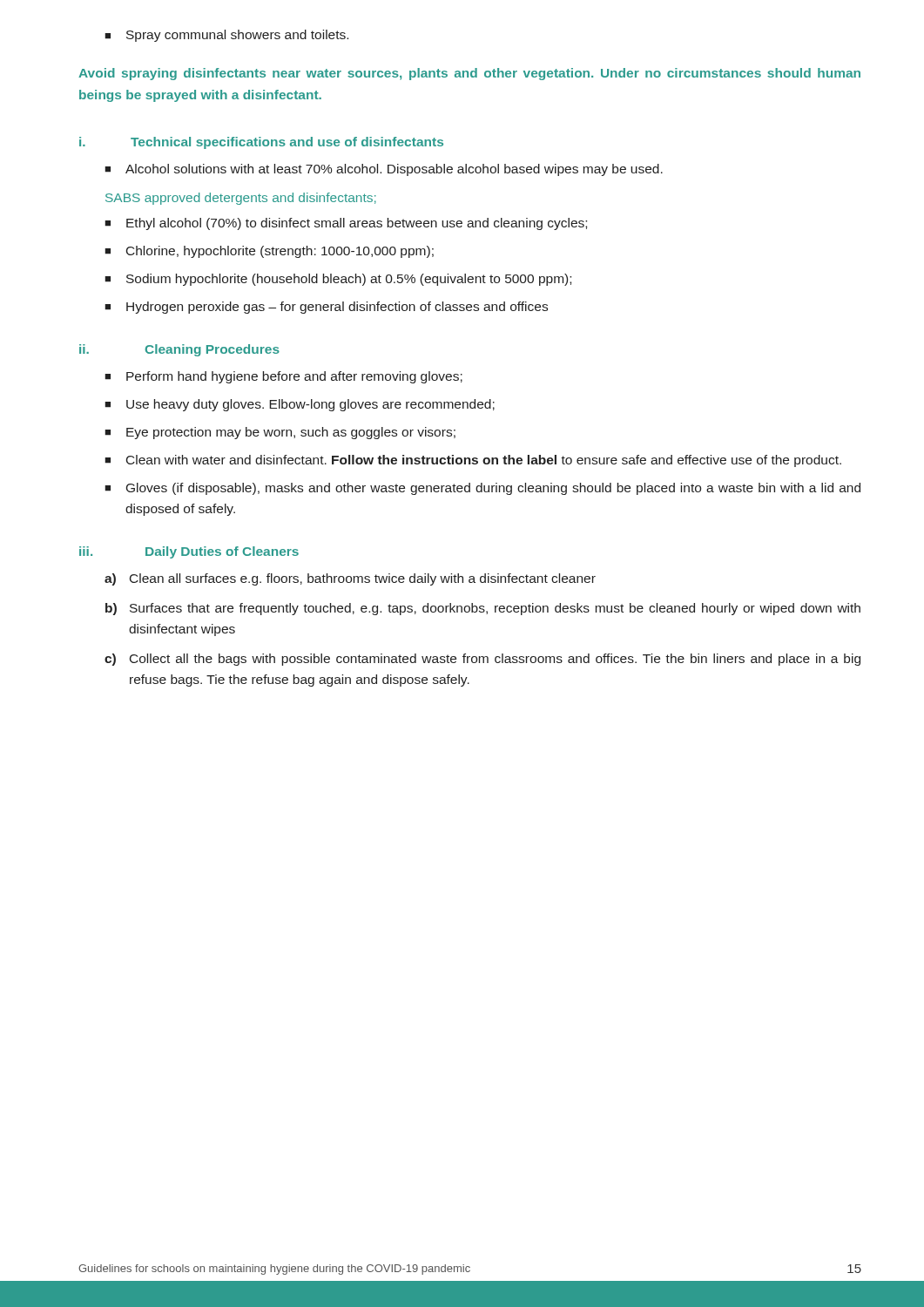Locate the list item that reads "■ Sodium hypochlorite (household"
The height and width of the screenshot is (1307, 924).
(483, 279)
